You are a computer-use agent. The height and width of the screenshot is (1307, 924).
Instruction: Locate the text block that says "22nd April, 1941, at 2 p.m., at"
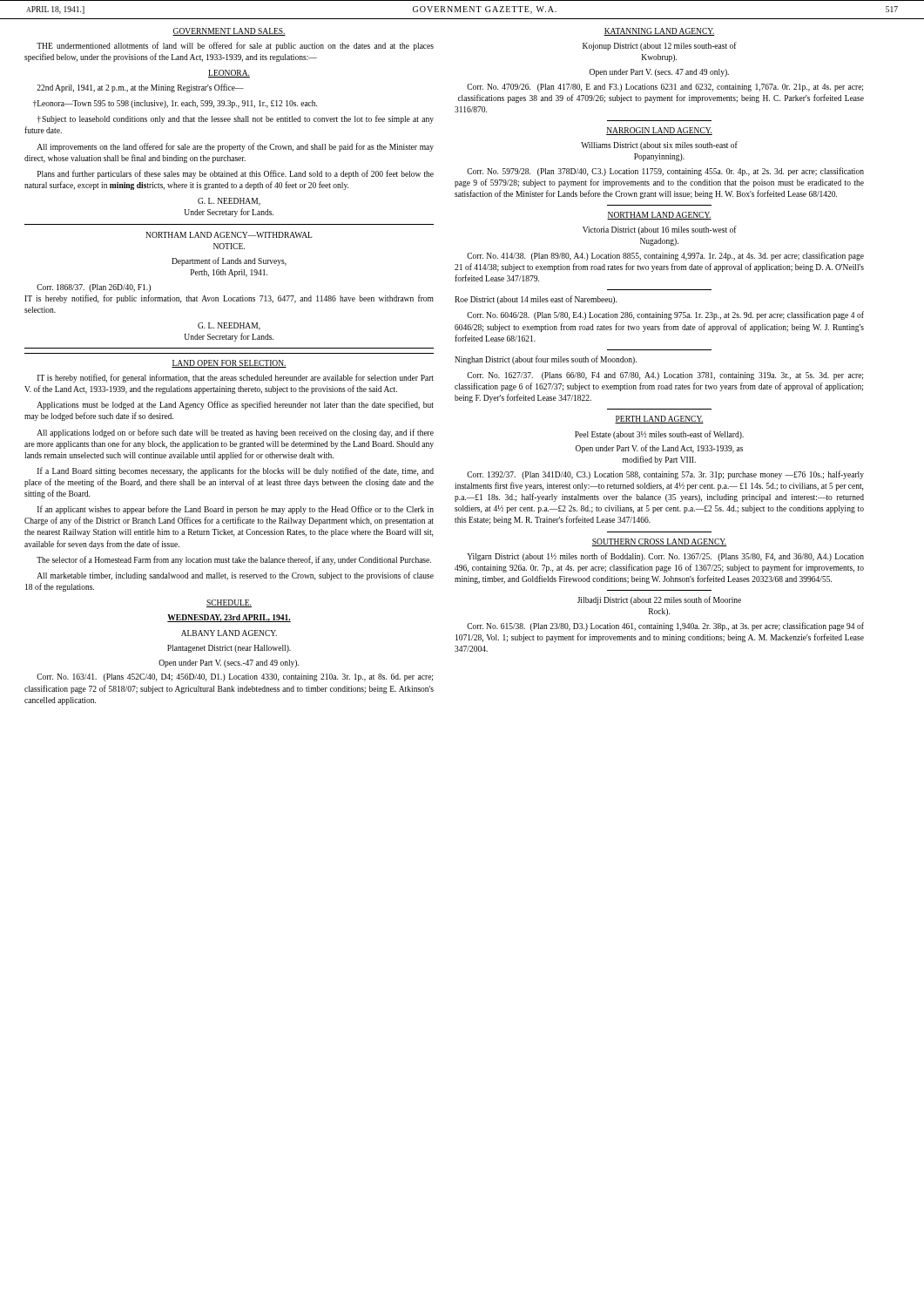point(140,88)
